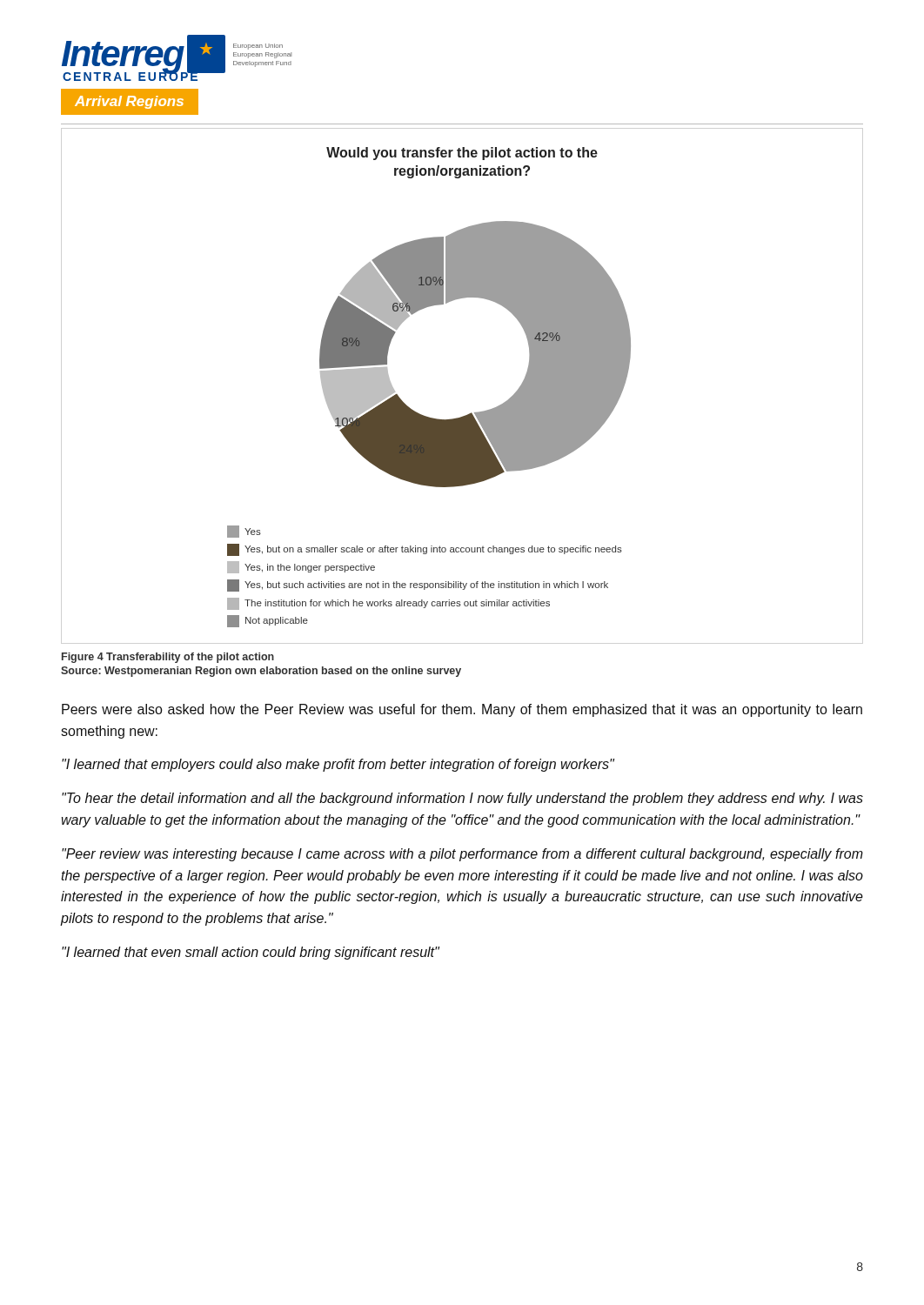Viewport: 924px width, 1305px height.
Task: Click on the text block with the text ""Peer review was interesting"
Action: point(462,886)
